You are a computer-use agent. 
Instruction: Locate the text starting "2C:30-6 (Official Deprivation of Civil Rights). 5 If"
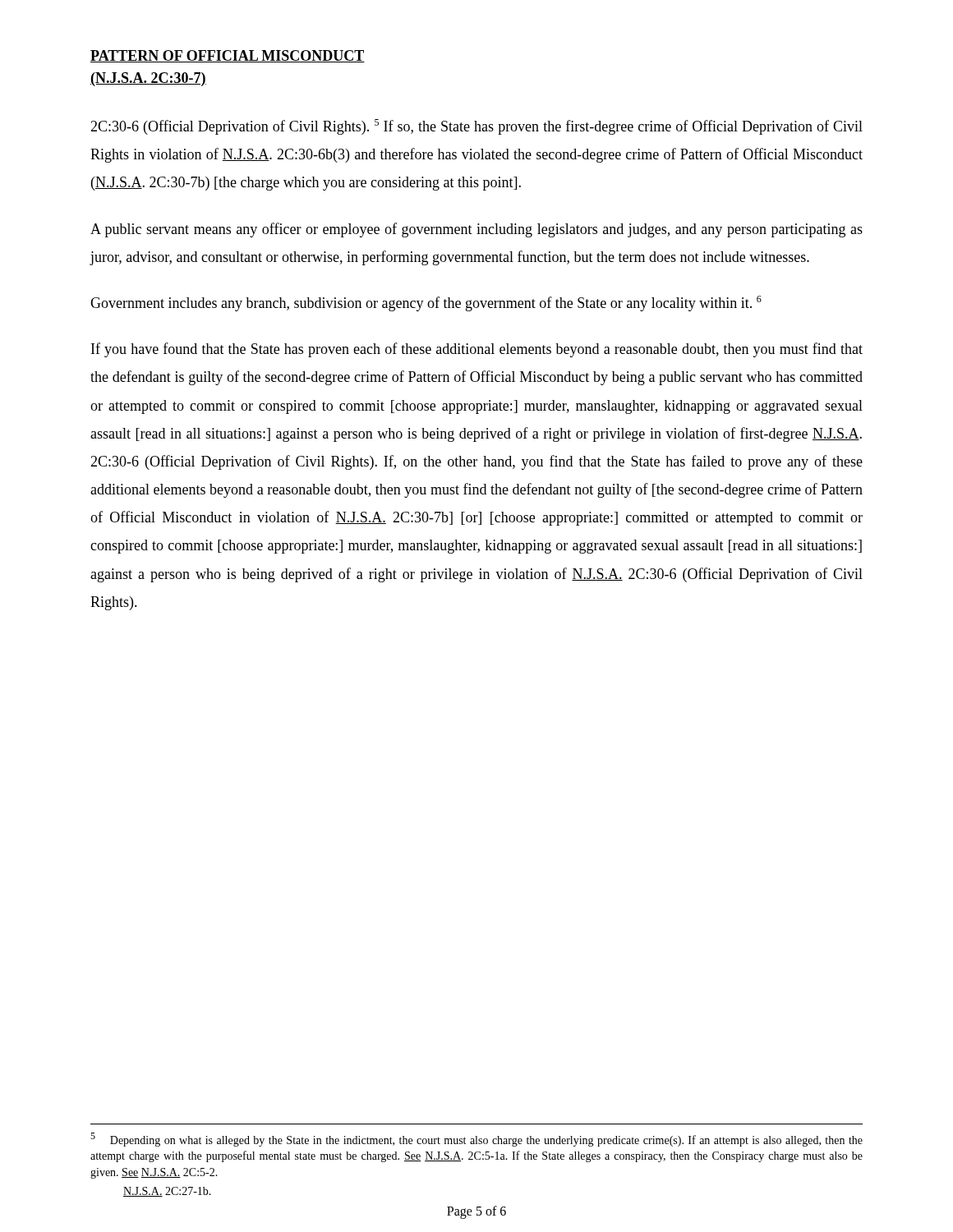[x=476, y=155]
